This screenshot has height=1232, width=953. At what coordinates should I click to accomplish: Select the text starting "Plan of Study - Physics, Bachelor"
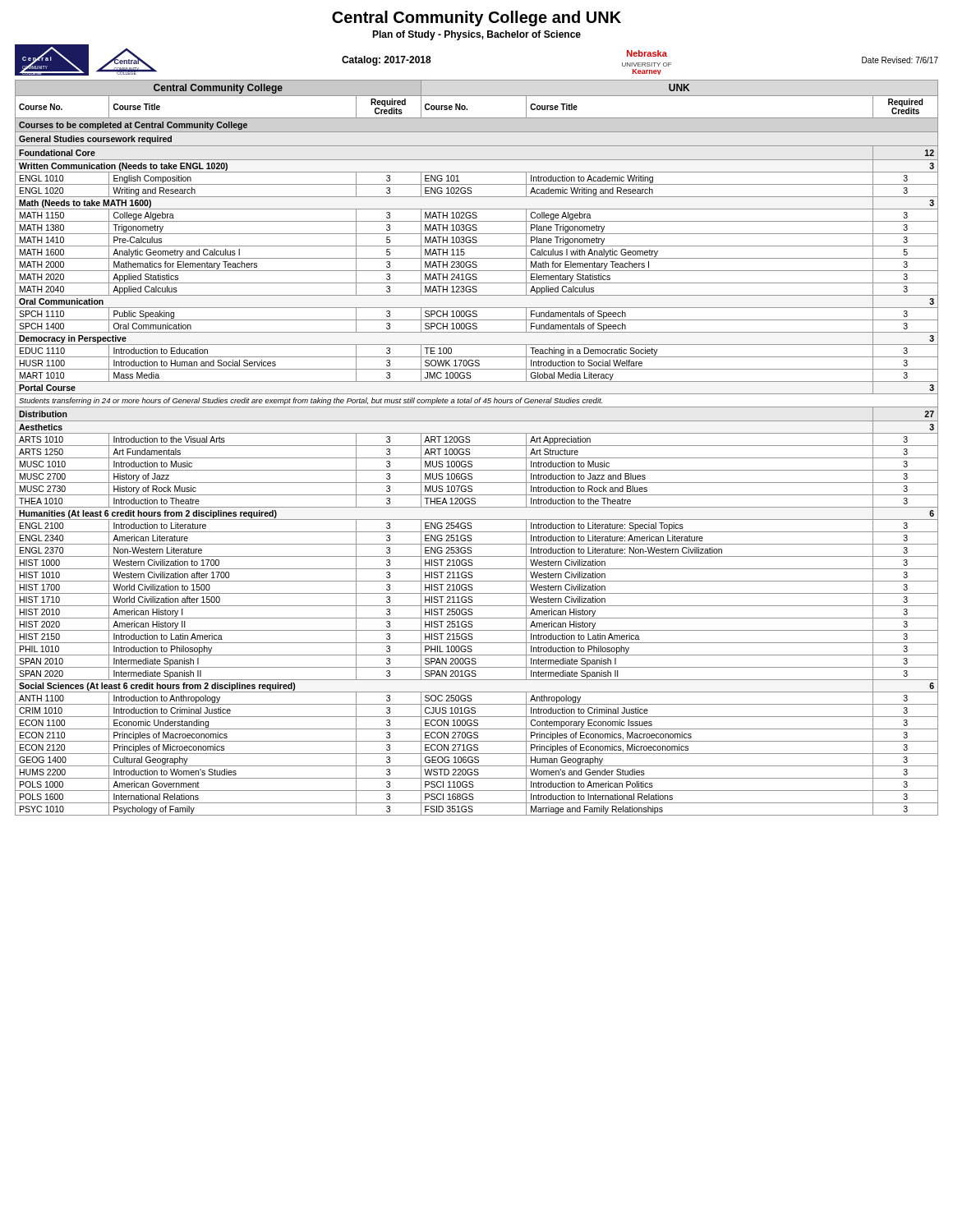pos(476,34)
